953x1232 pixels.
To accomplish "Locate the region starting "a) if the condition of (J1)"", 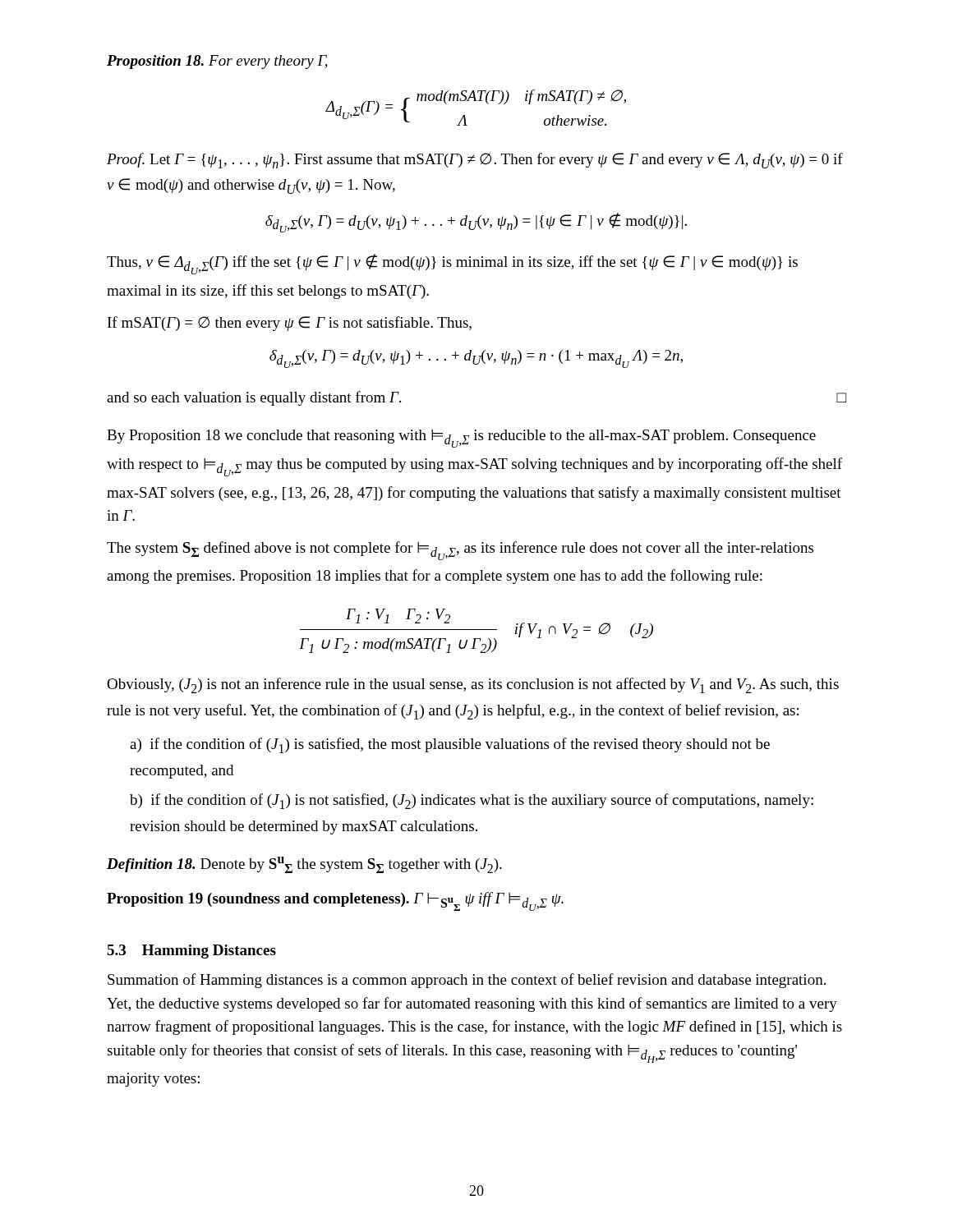I will [450, 757].
